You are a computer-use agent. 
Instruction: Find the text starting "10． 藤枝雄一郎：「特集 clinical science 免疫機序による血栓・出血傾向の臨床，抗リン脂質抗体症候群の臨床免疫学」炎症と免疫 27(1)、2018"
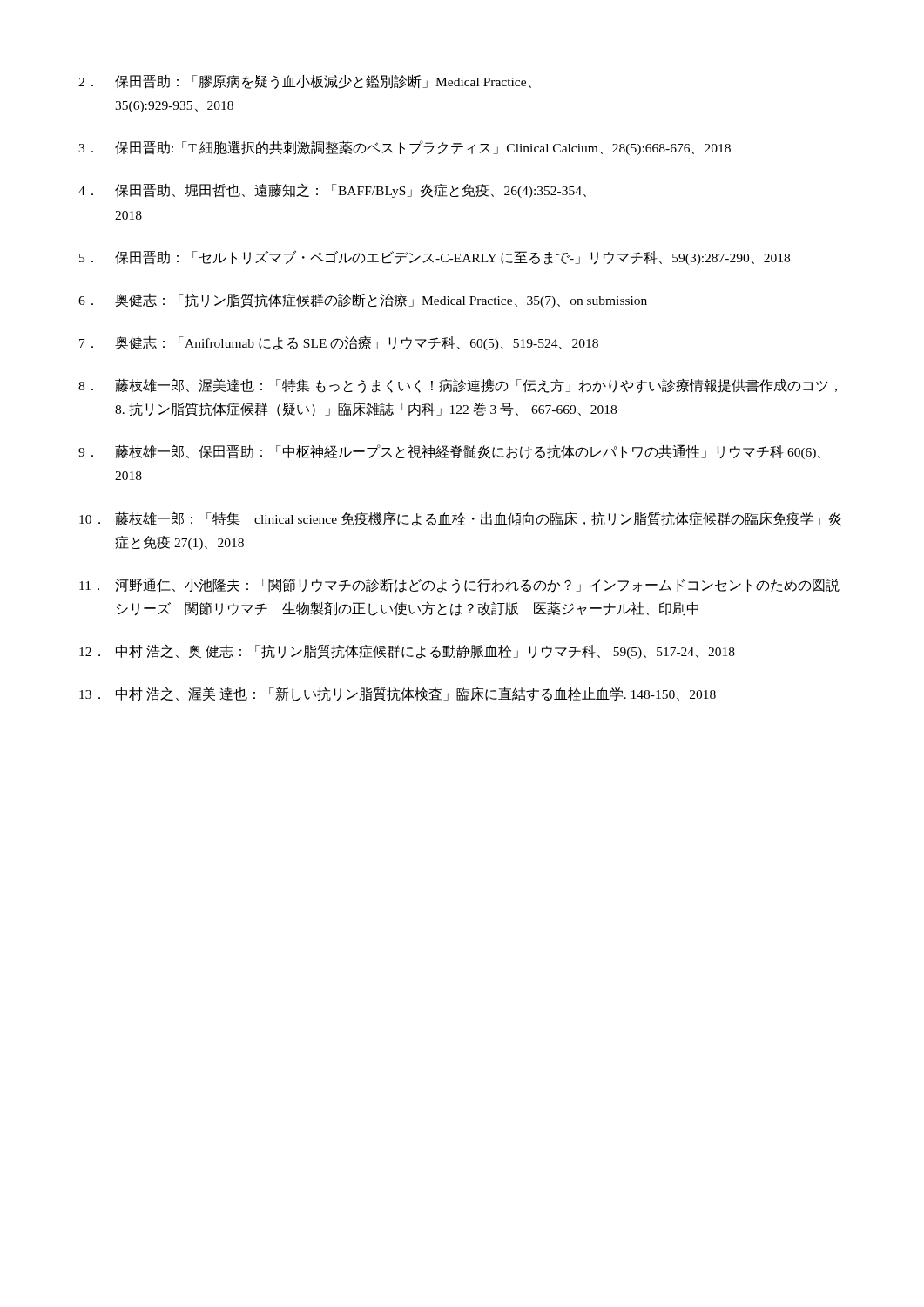pos(462,530)
